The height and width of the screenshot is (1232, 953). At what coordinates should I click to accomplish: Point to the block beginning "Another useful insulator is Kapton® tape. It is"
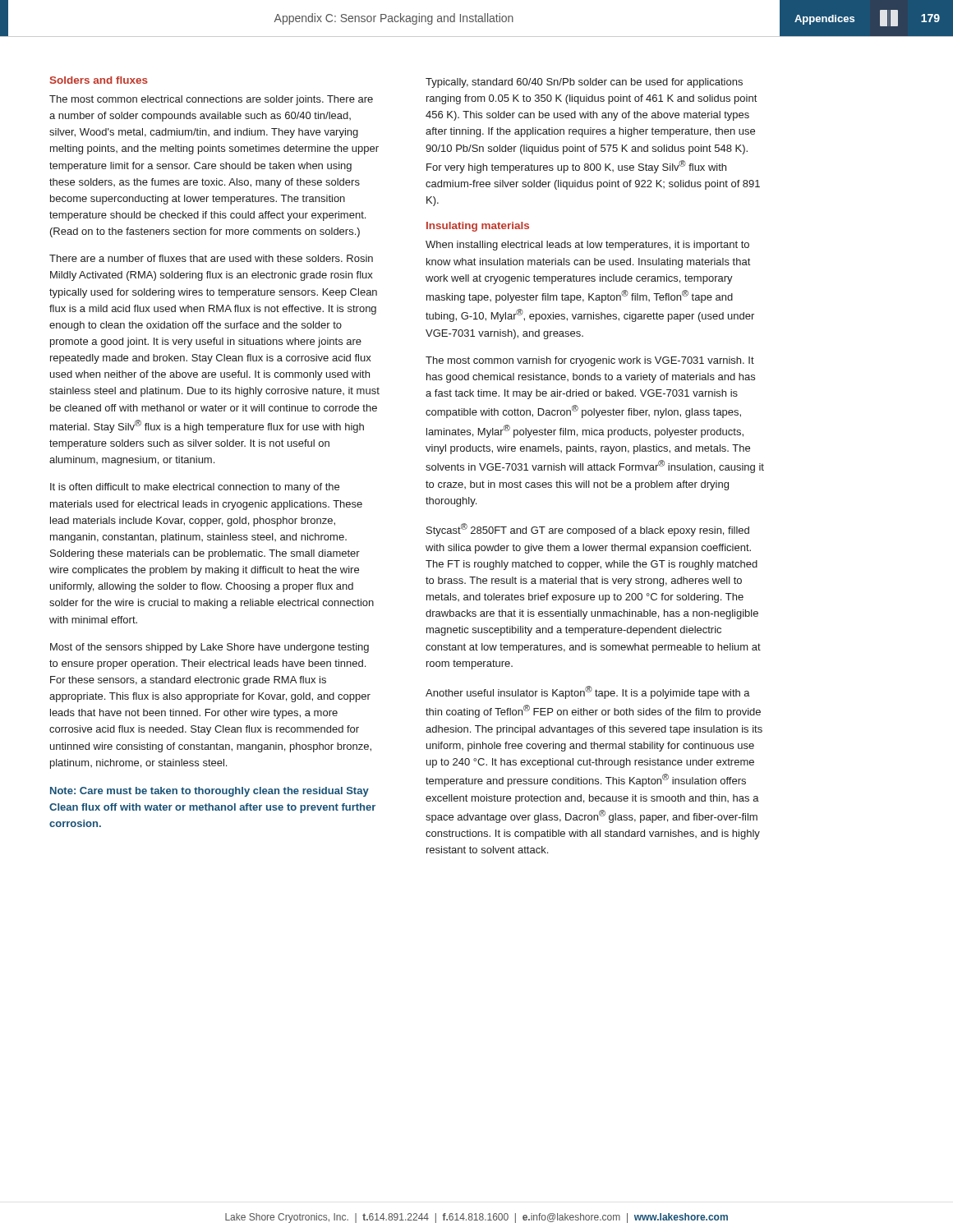[594, 770]
